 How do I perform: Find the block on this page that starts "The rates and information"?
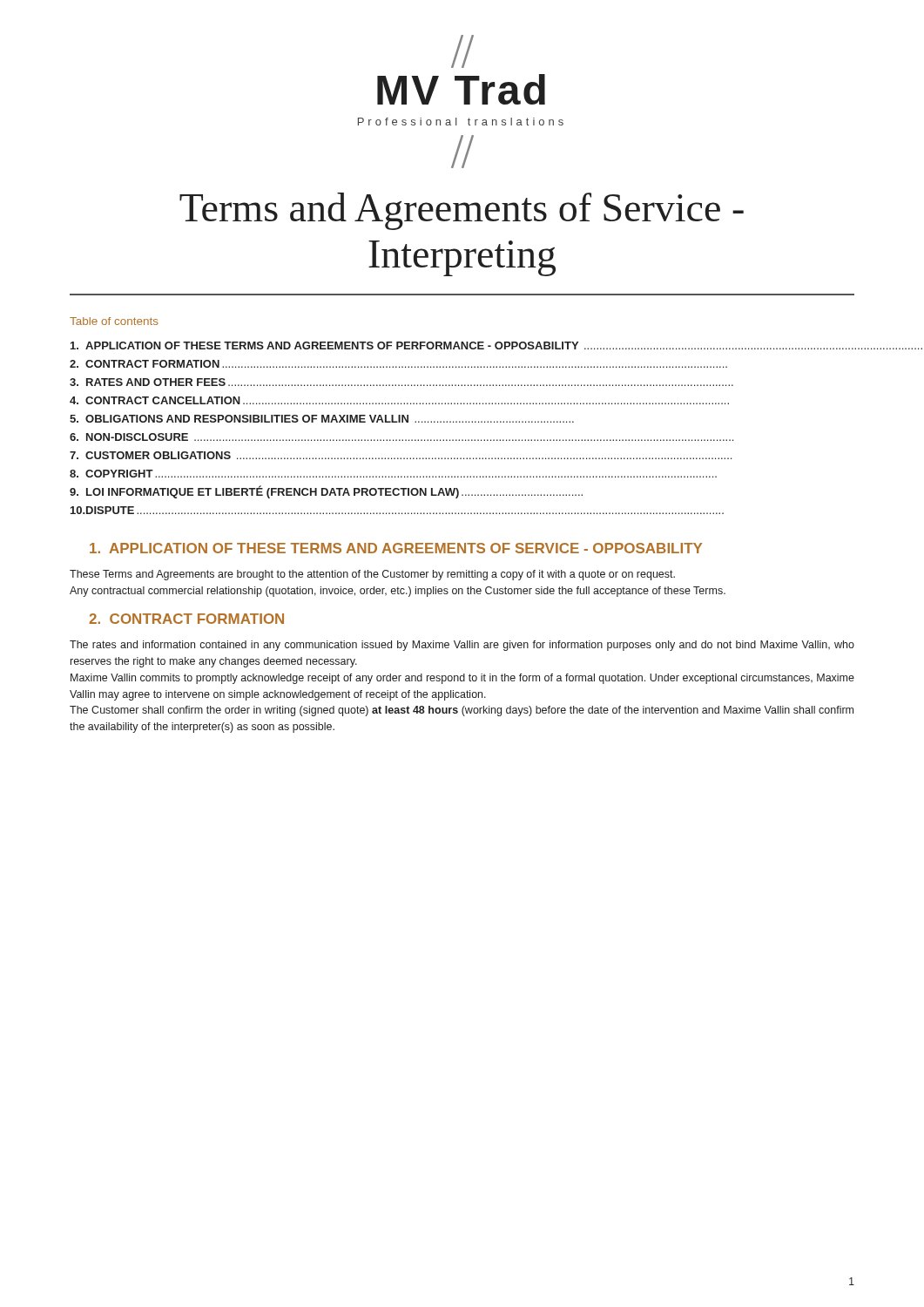[462, 686]
